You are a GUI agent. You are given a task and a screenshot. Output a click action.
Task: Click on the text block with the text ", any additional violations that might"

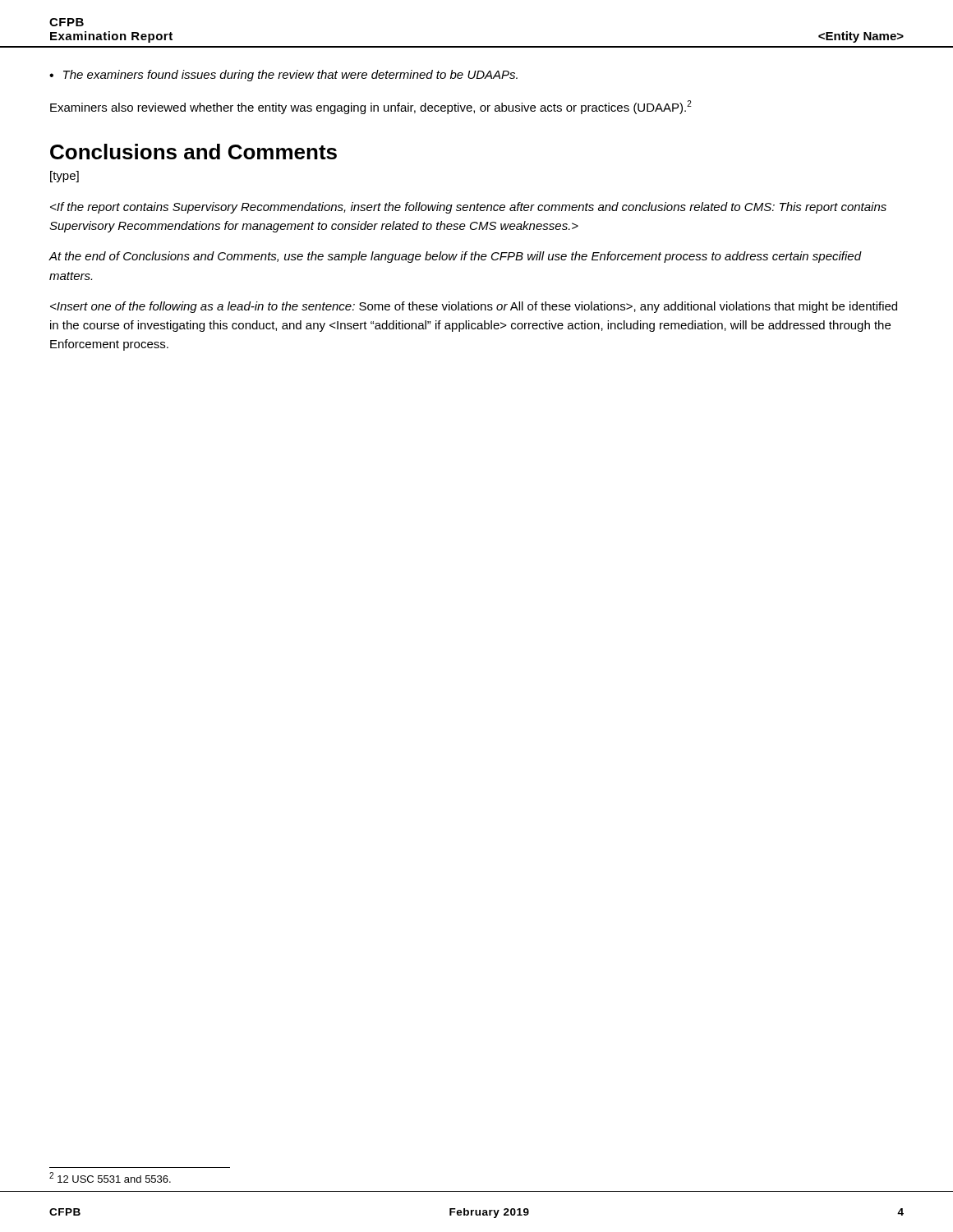coord(474,325)
